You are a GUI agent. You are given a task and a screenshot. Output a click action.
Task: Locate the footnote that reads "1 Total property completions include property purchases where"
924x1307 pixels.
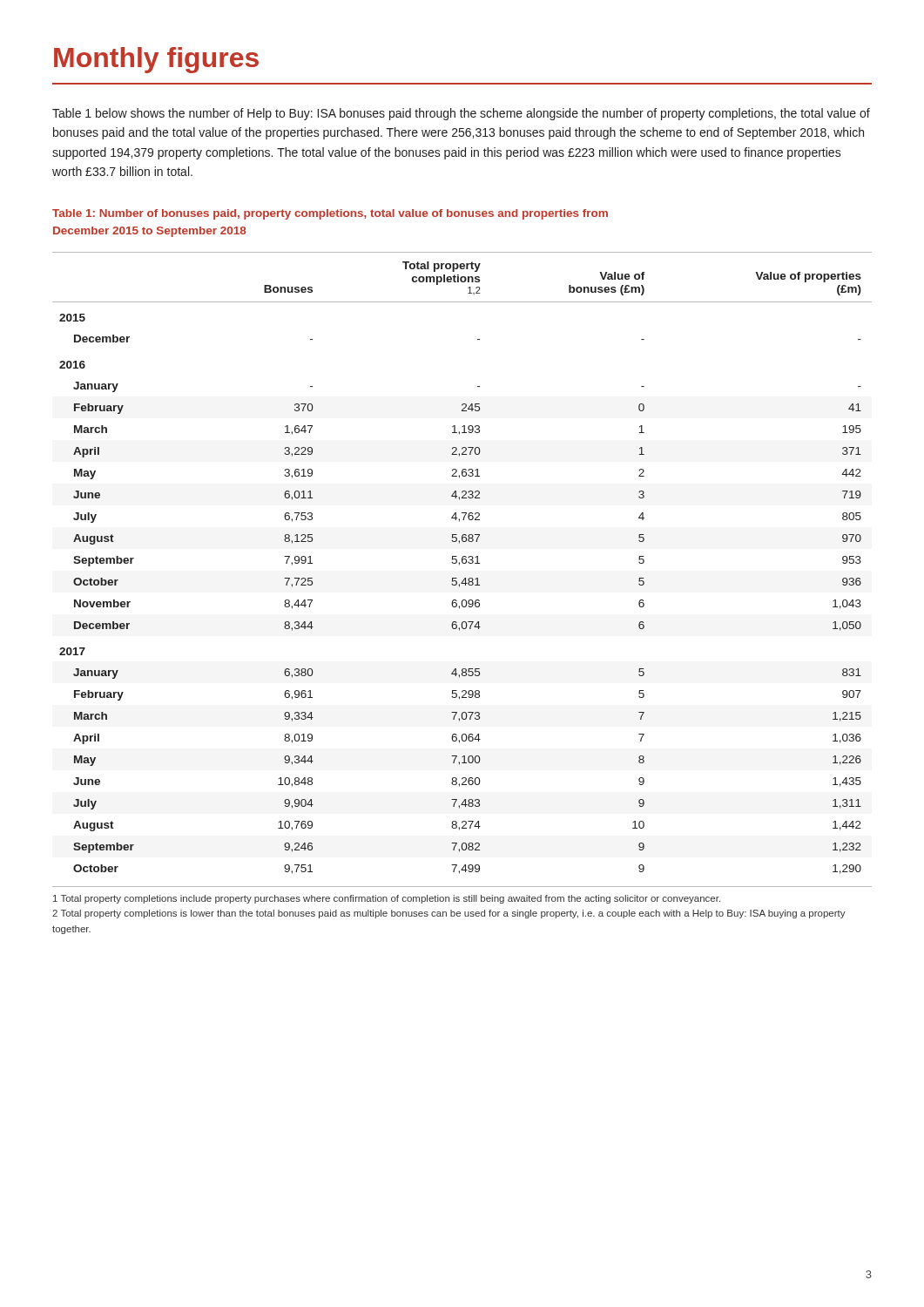coord(449,913)
